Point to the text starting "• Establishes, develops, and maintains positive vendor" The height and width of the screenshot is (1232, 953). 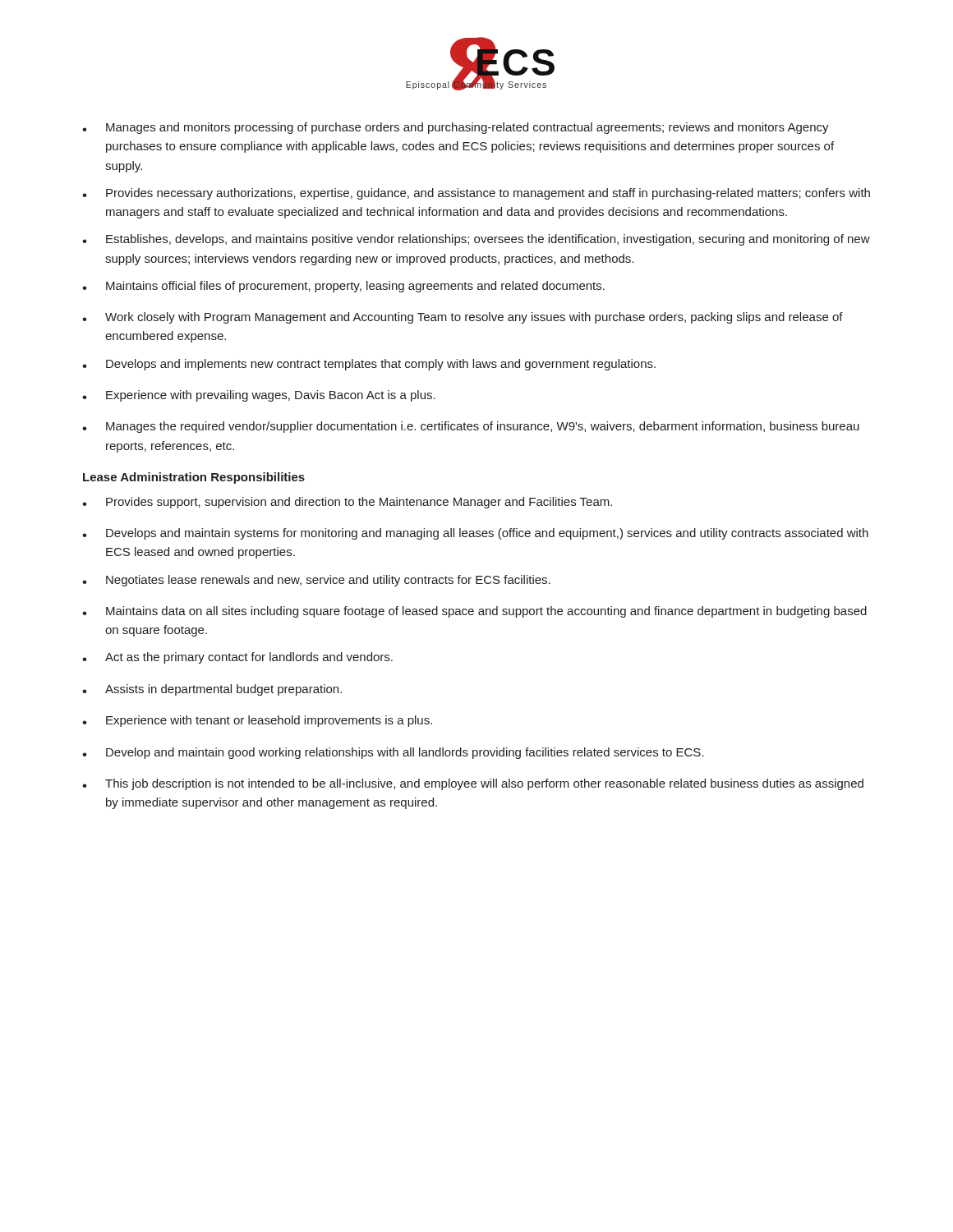pos(476,248)
